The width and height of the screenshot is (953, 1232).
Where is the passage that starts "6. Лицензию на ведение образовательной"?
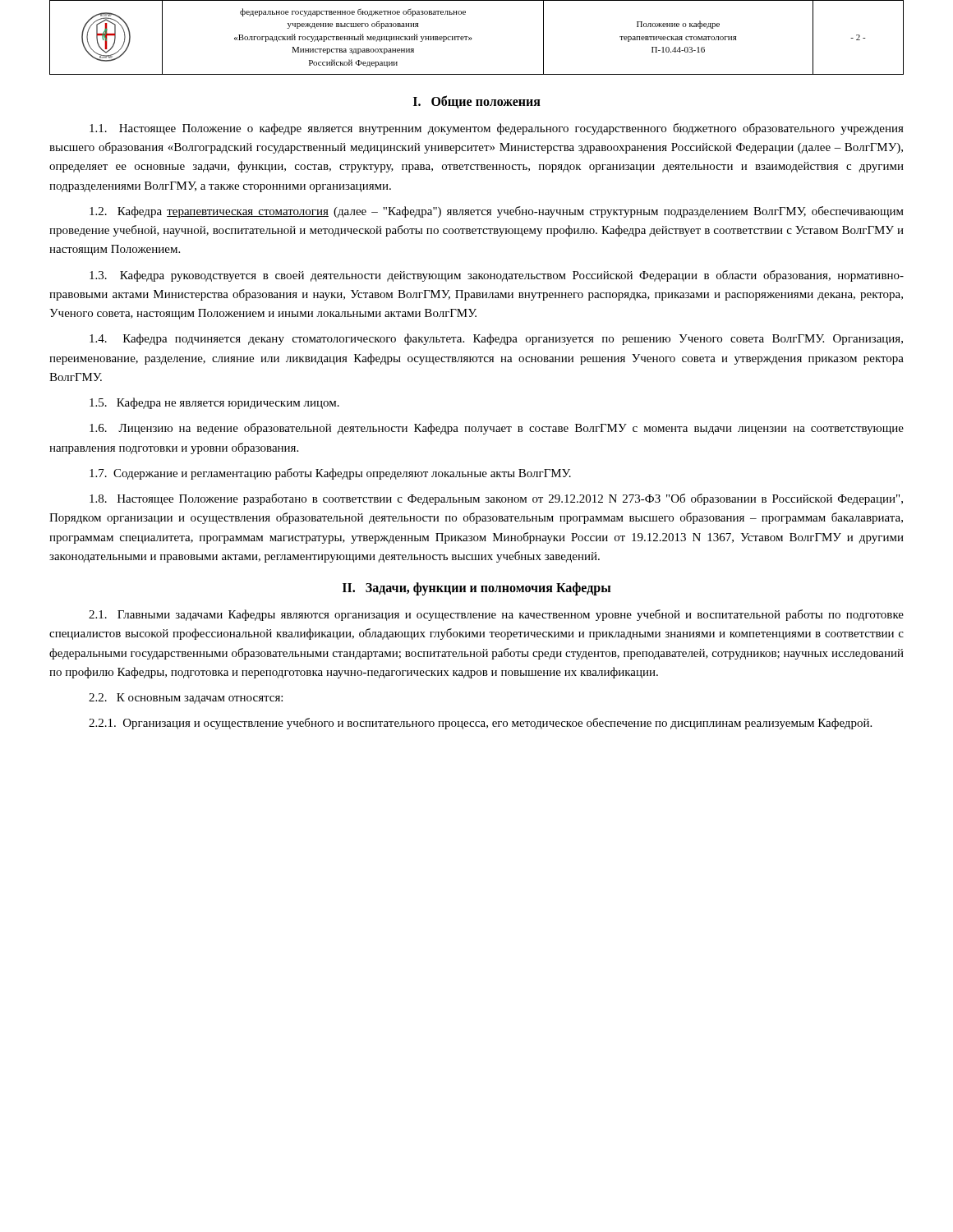tap(476, 438)
